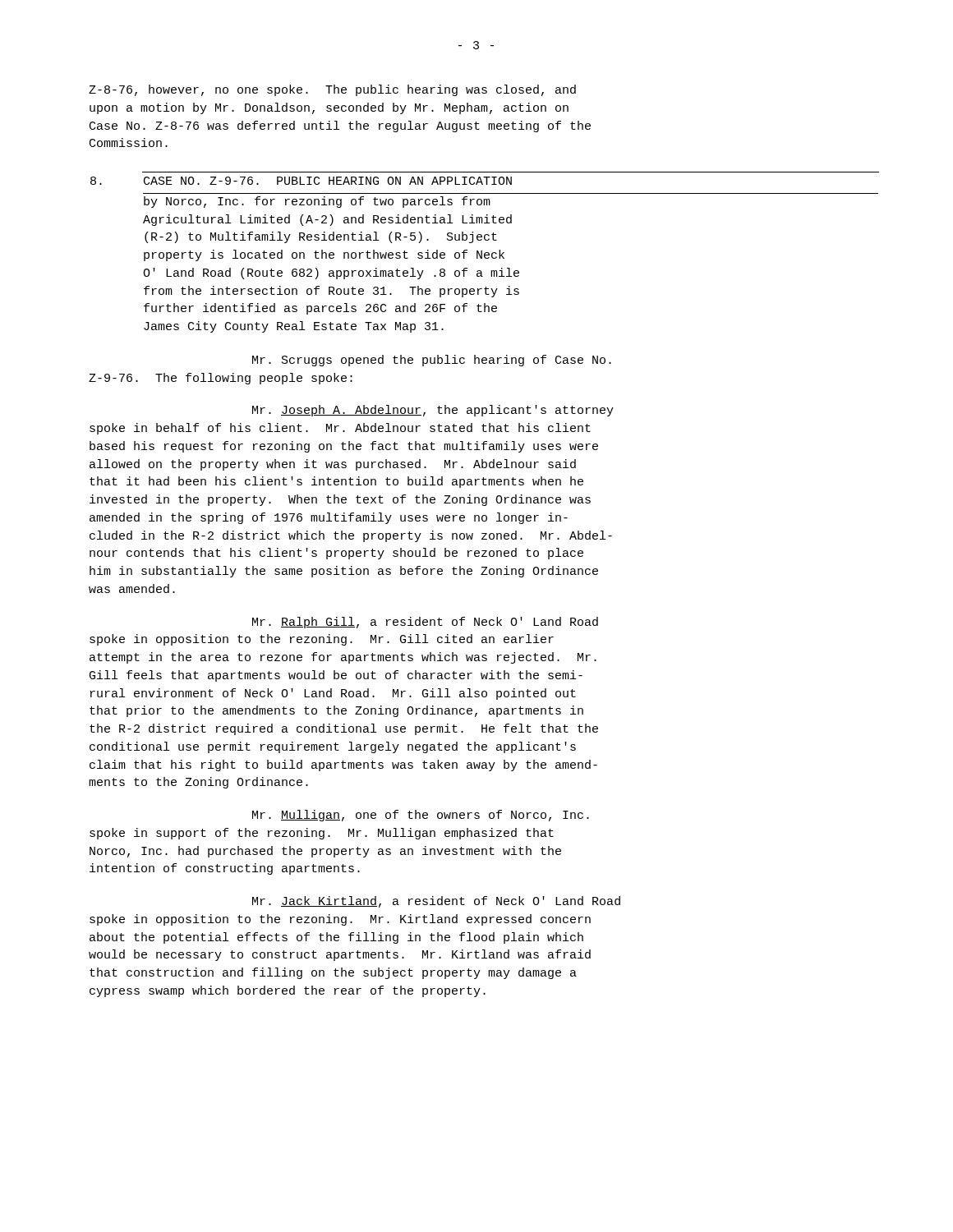Select the text starting "Z-8-76, however, no one spoke. The"
Viewport: 953px width, 1232px height.
tap(340, 118)
